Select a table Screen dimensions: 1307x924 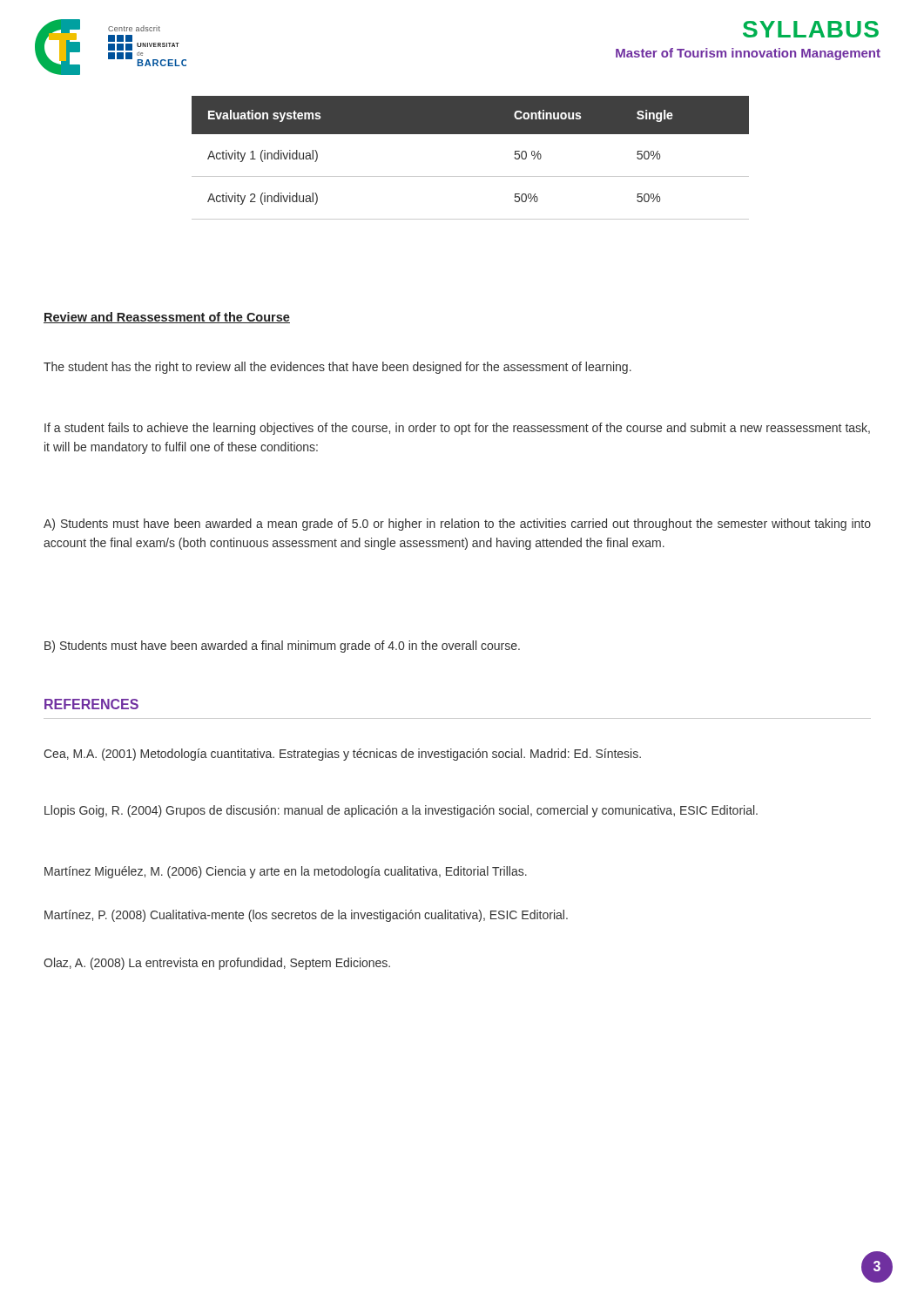(x=470, y=158)
